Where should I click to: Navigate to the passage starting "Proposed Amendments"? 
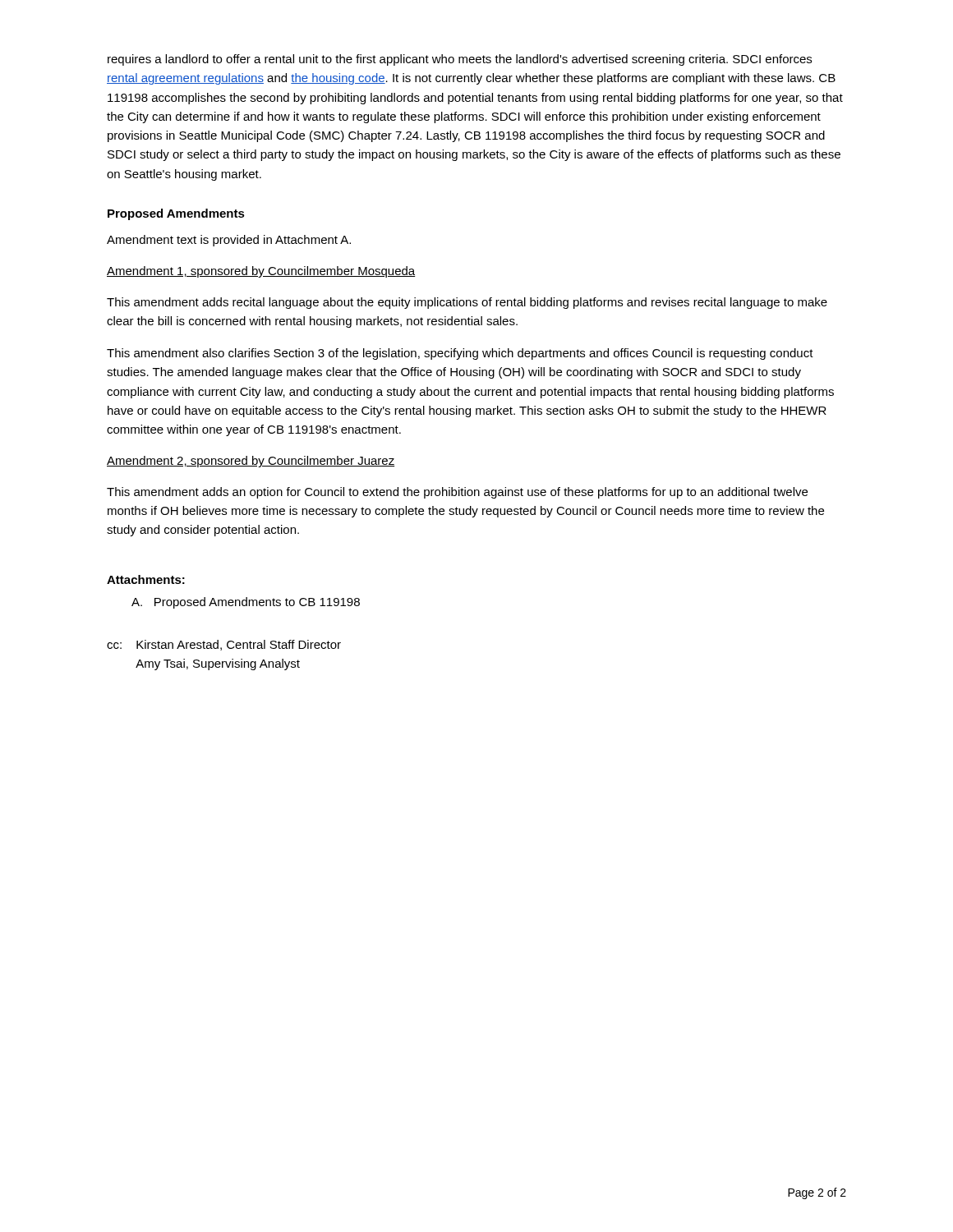176,213
